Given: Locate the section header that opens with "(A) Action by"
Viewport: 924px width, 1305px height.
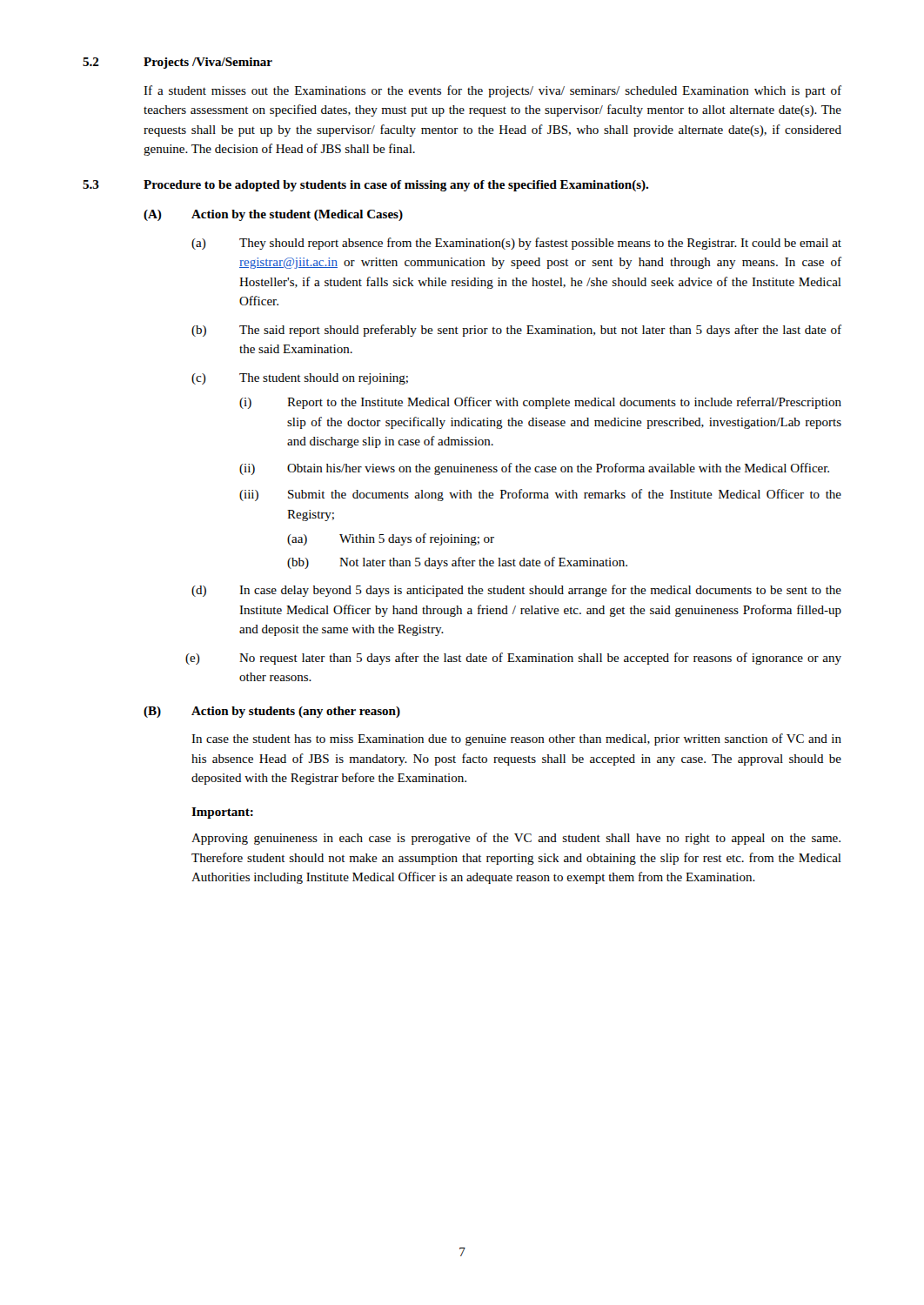Looking at the screenshot, I should tap(273, 215).
